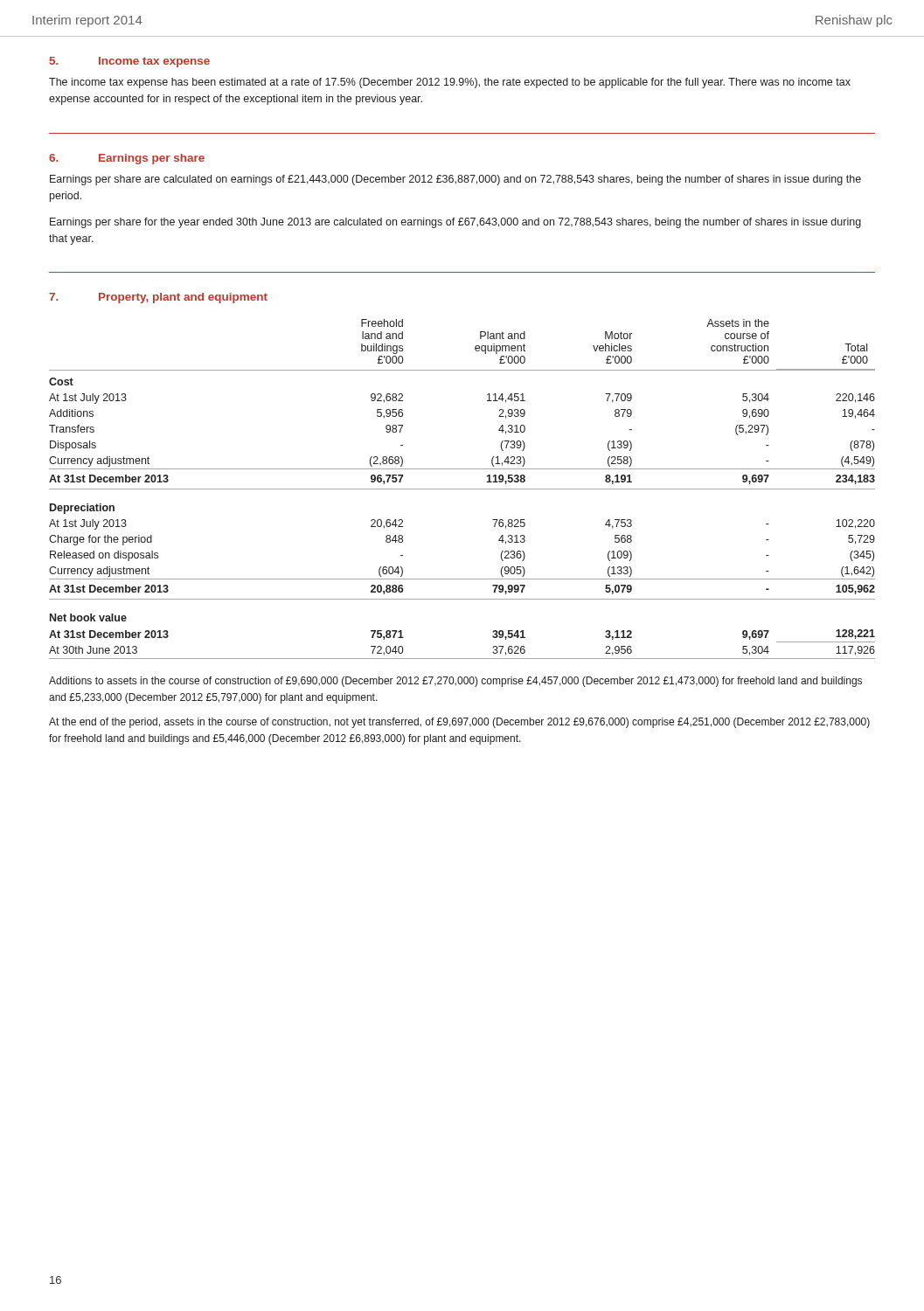Click the section header that begins "7. Property, plant"
This screenshot has height=1311, width=924.
click(158, 297)
